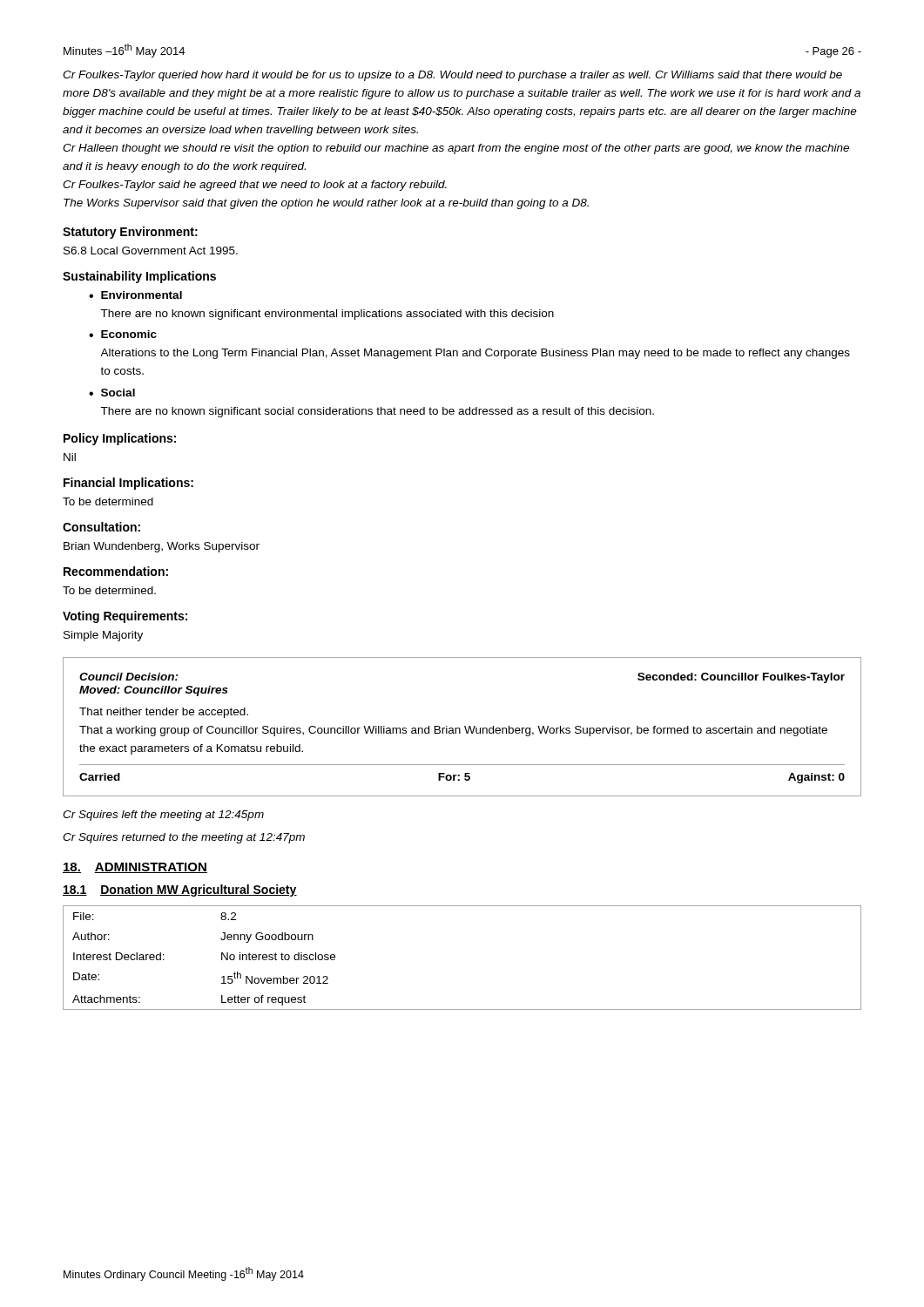Click on the table containing "Jenny Goodbourn"

[x=462, y=958]
